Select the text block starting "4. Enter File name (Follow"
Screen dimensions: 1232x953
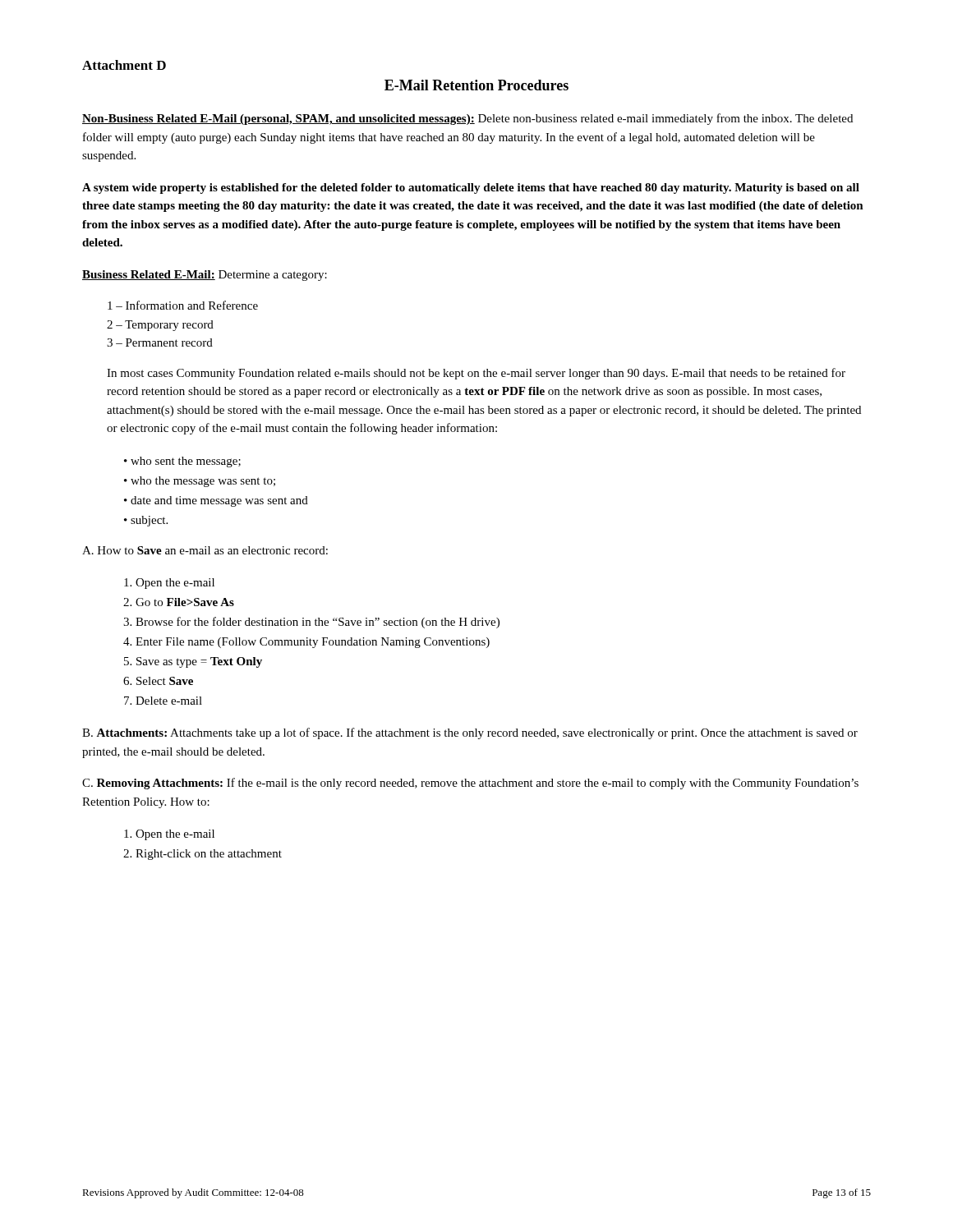[x=307, y=641]
